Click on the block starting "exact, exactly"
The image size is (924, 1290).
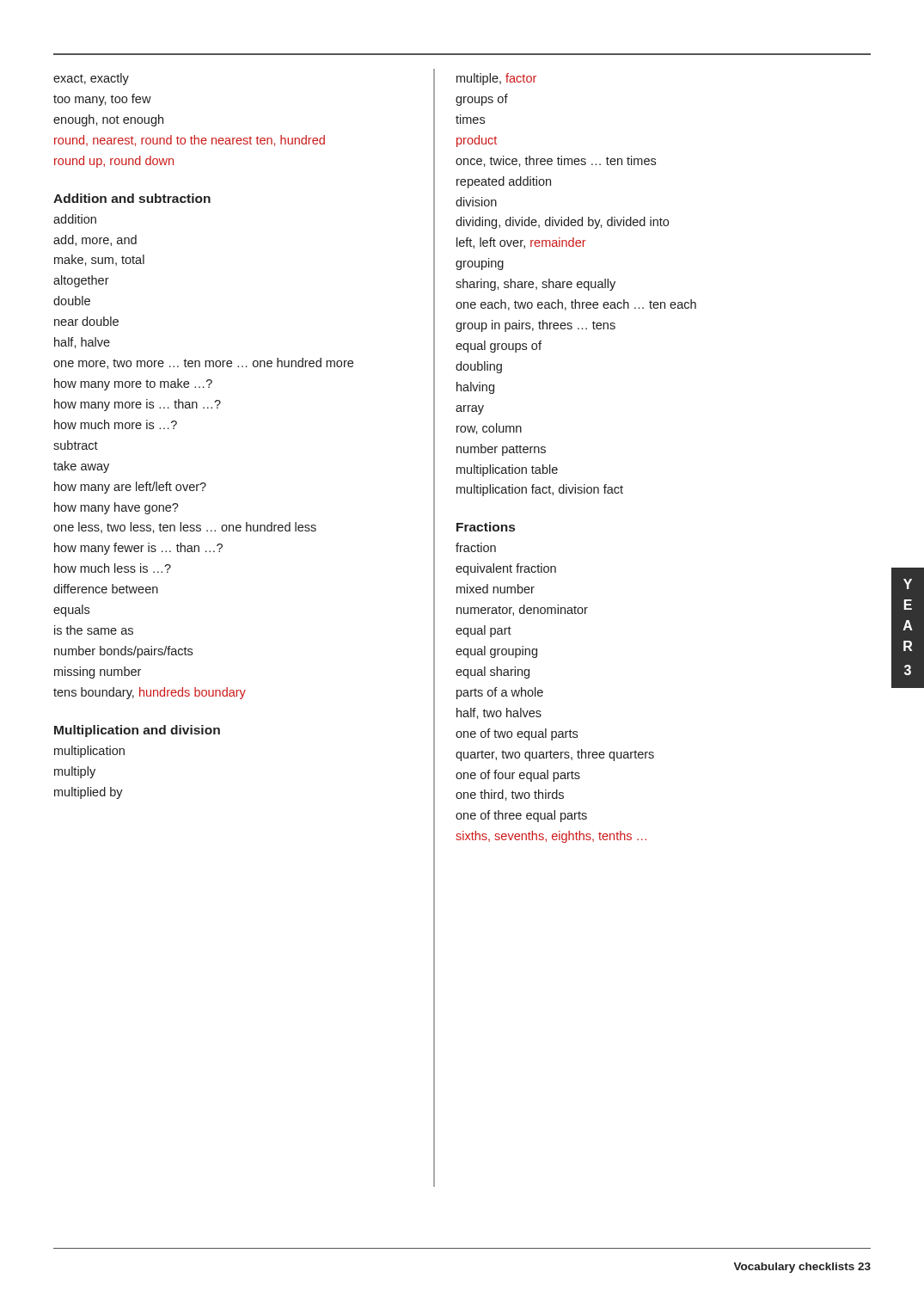[x=91, y=78]
